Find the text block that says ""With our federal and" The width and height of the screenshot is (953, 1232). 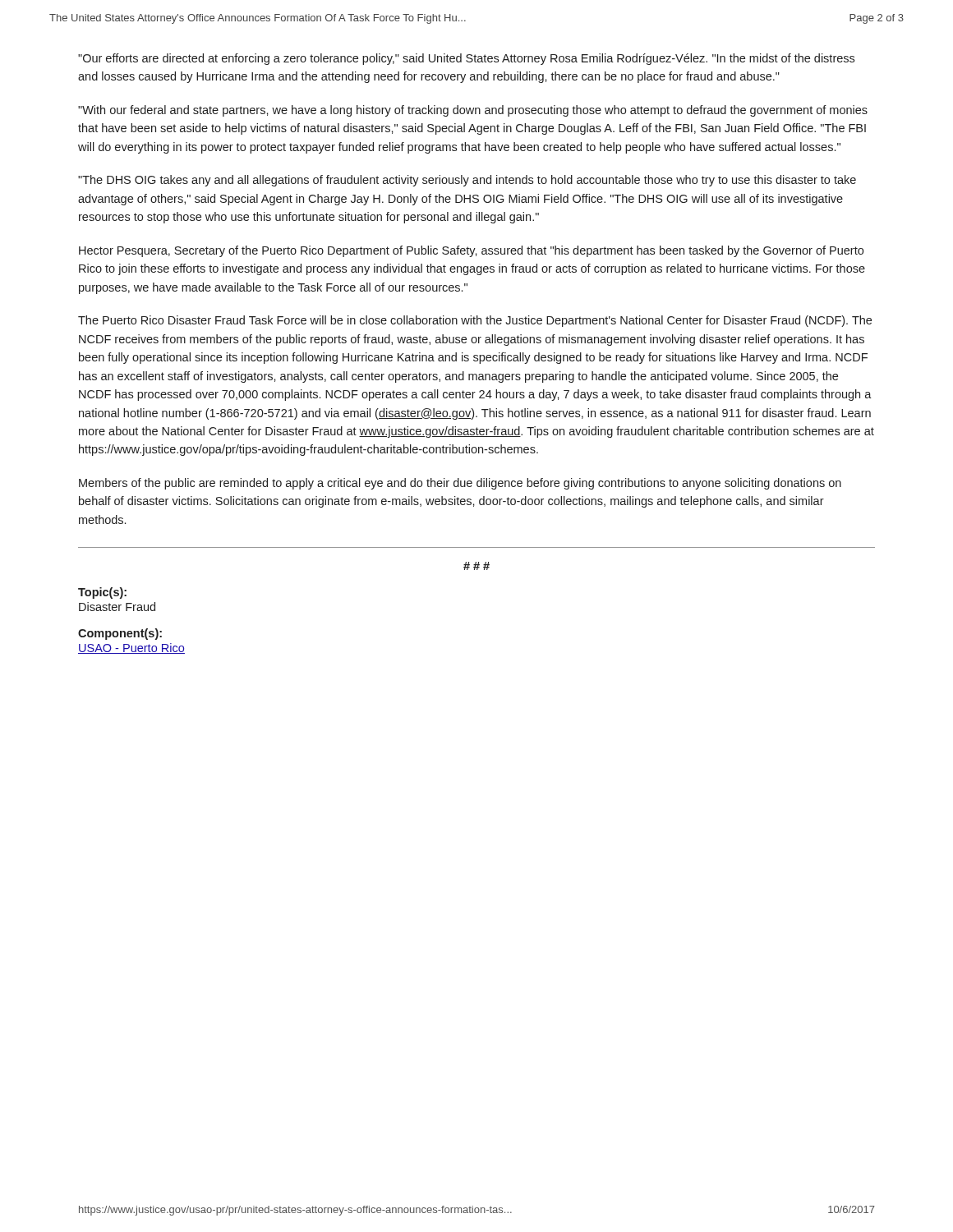point(473,128)
